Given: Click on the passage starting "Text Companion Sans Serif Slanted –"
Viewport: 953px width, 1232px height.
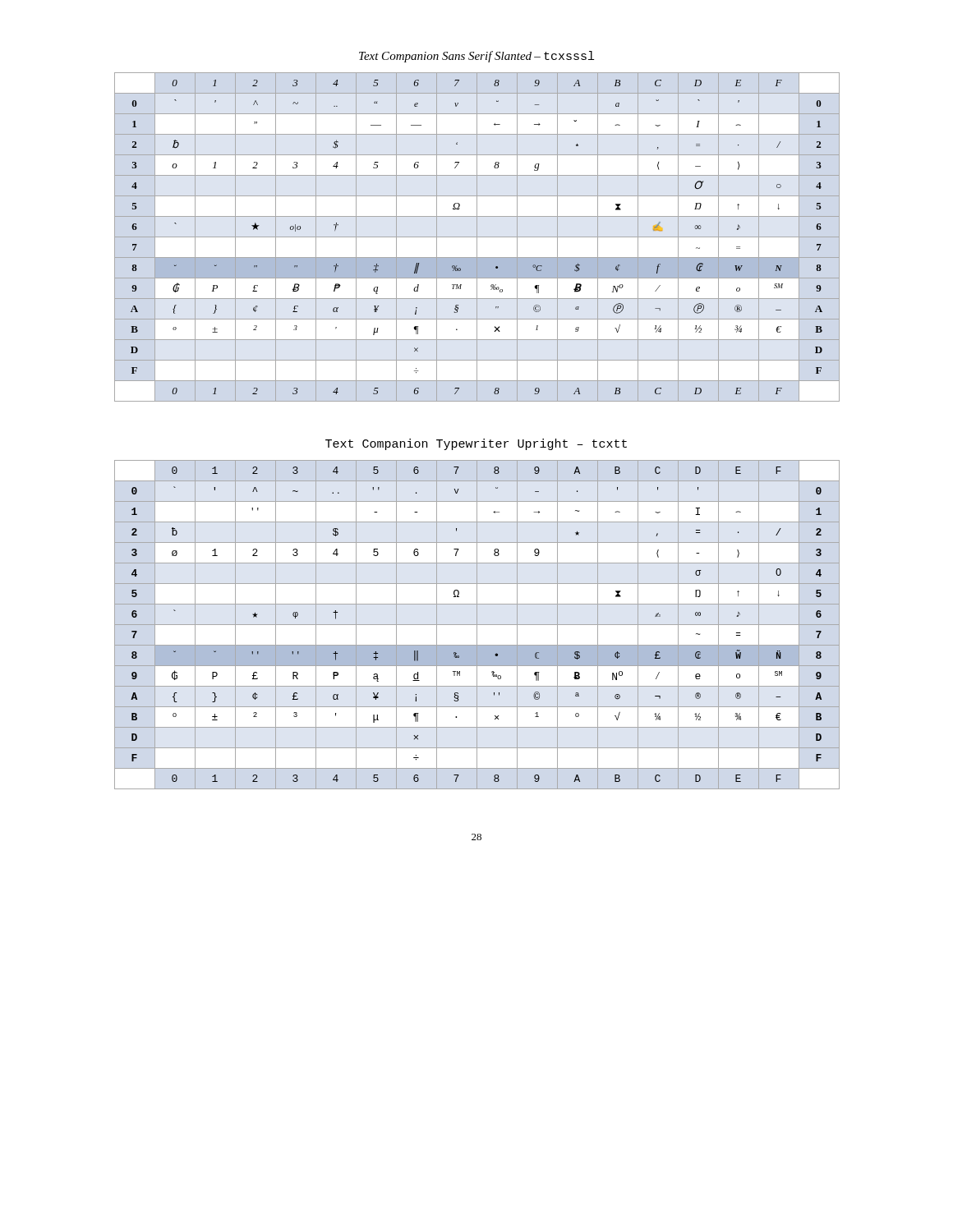Looking at the screenshot, I should (476, 57).
